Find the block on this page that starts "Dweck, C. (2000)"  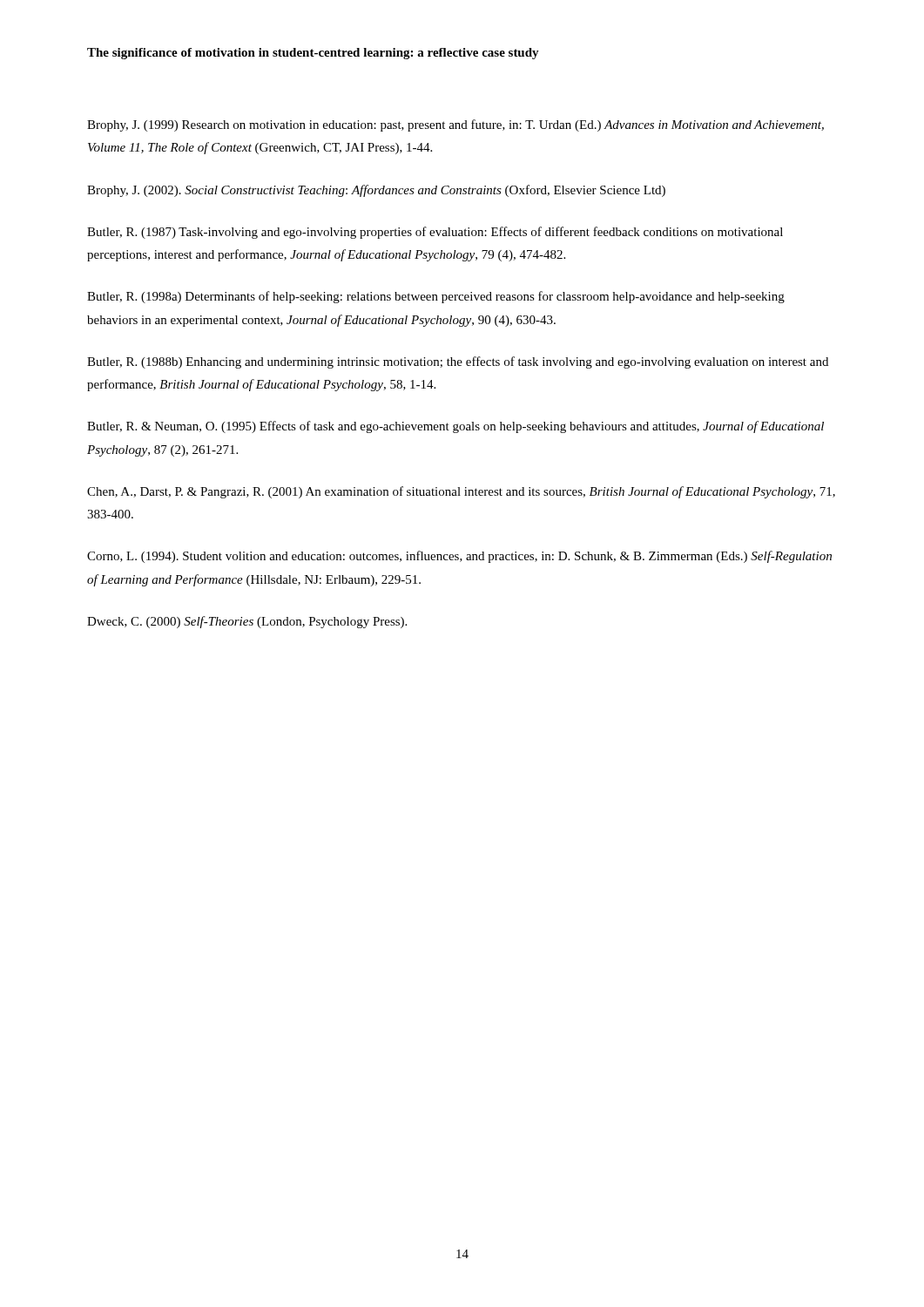(247, 621)
